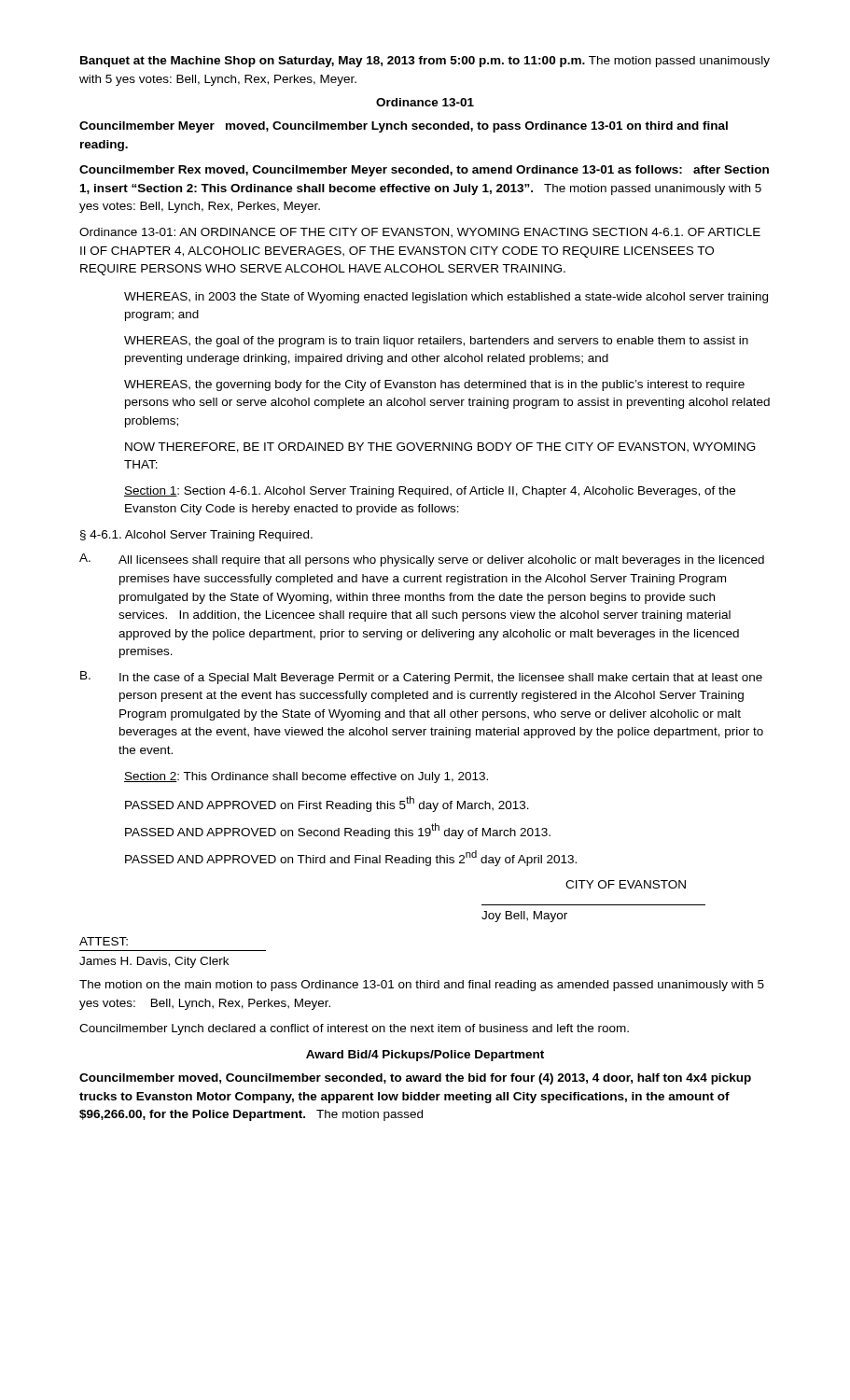The image size is (850, 1400).
Task: Find the block on this page that starts "B. In the case of a Special"
Action: [x=425, y=714]
